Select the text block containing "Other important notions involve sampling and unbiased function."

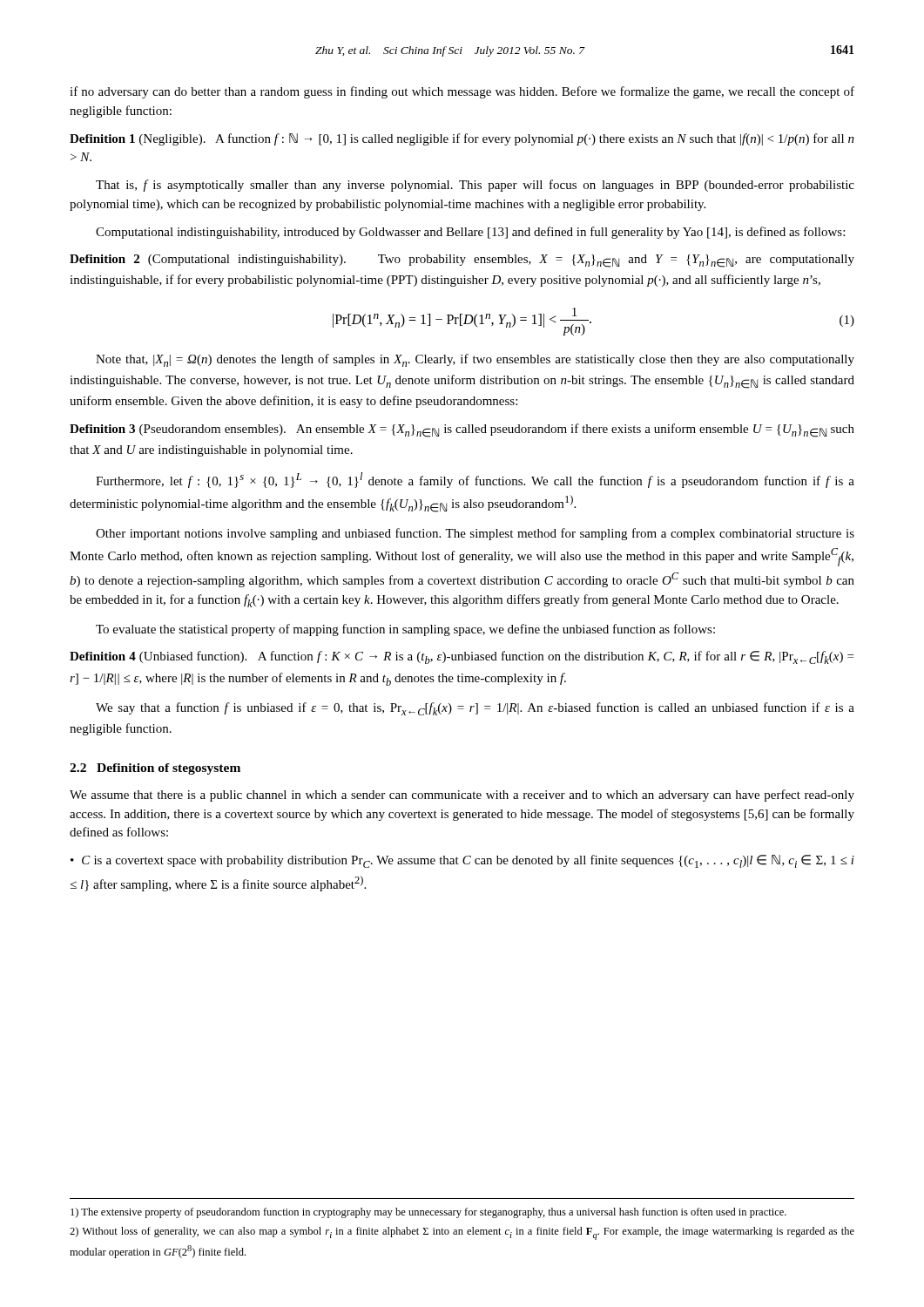pyautogui.click(x=462, y=568)
